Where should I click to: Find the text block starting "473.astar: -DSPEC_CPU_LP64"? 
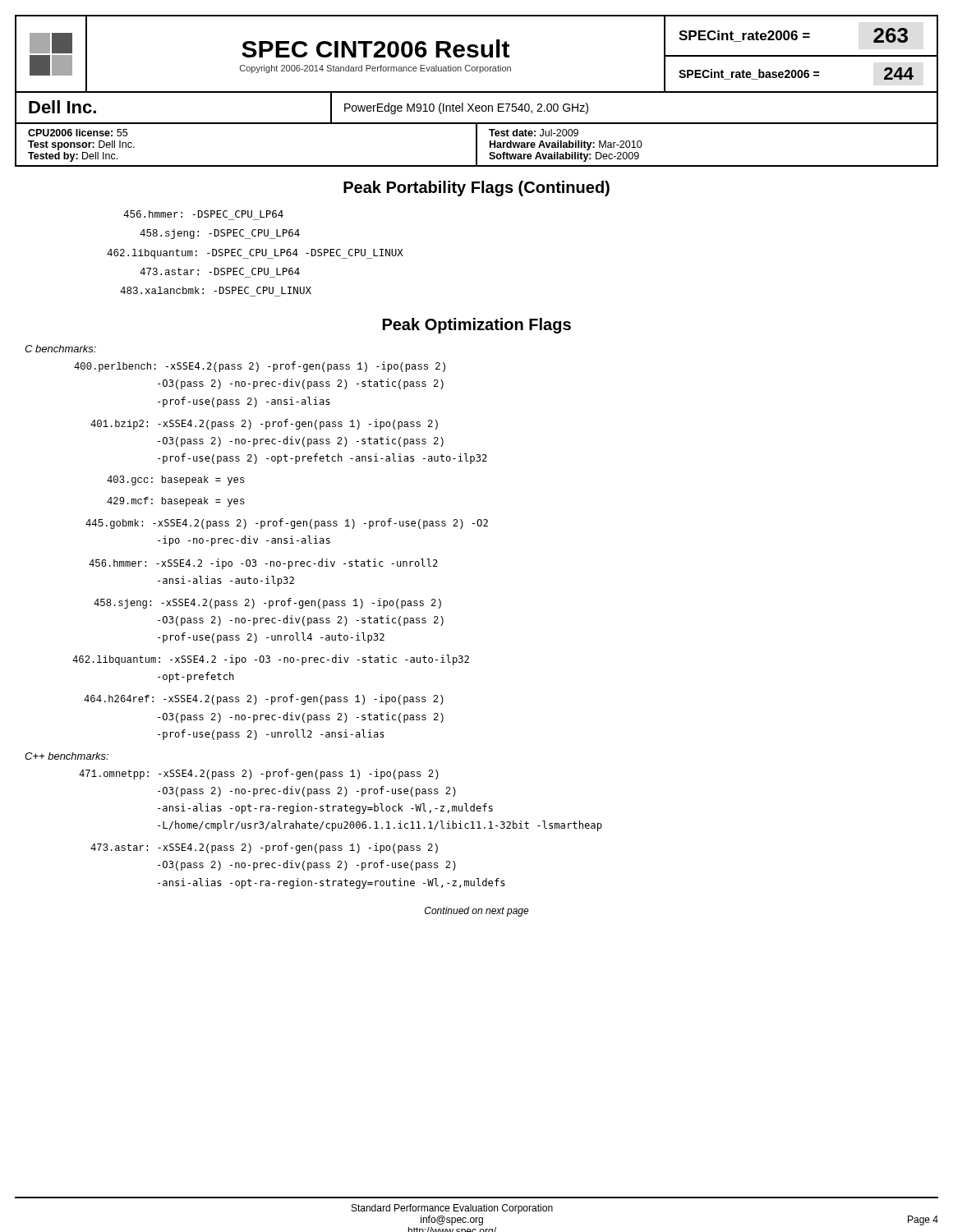click(220, 272)
